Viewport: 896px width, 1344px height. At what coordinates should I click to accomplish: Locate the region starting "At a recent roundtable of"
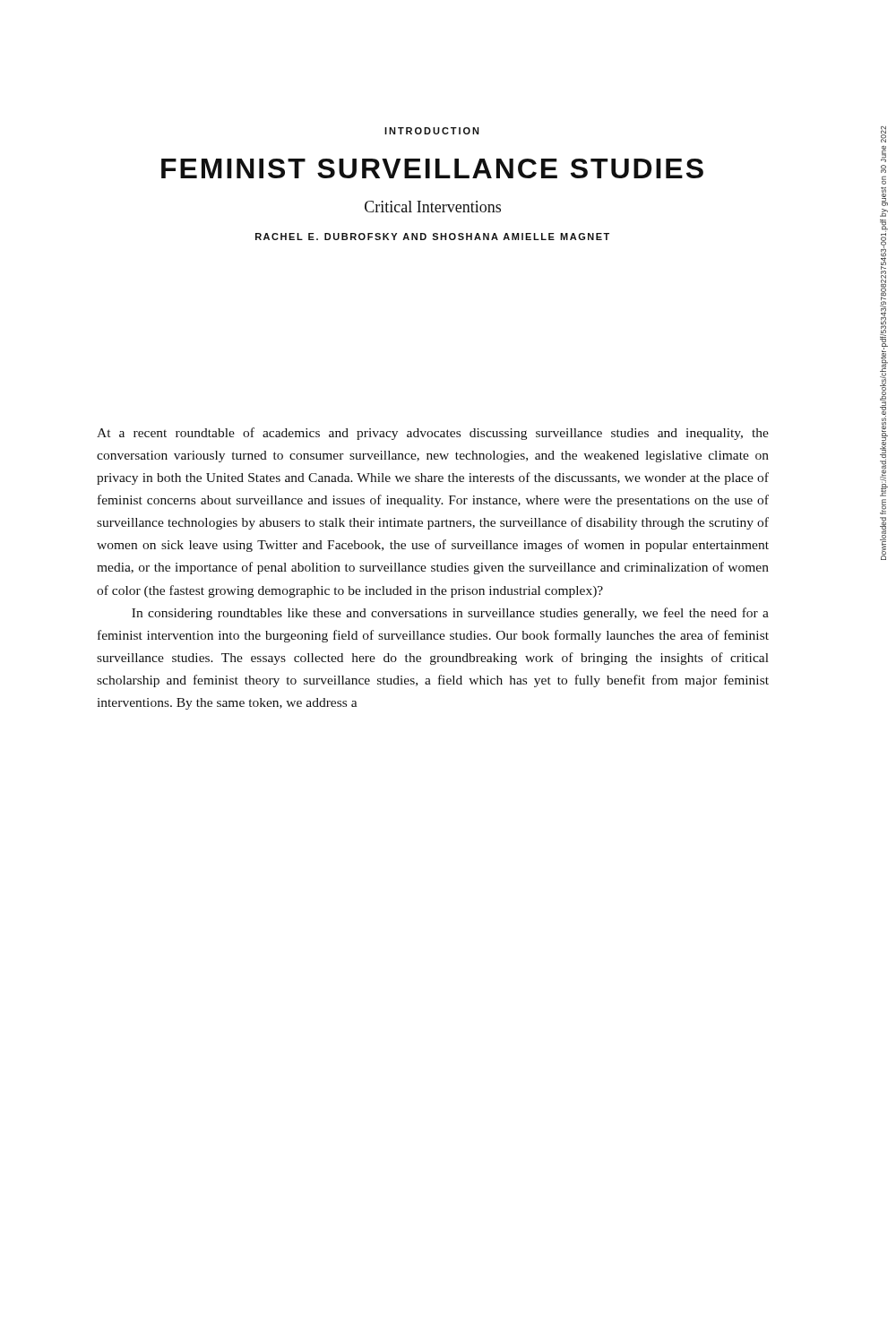pyautogui.click(x=433, y=567)
